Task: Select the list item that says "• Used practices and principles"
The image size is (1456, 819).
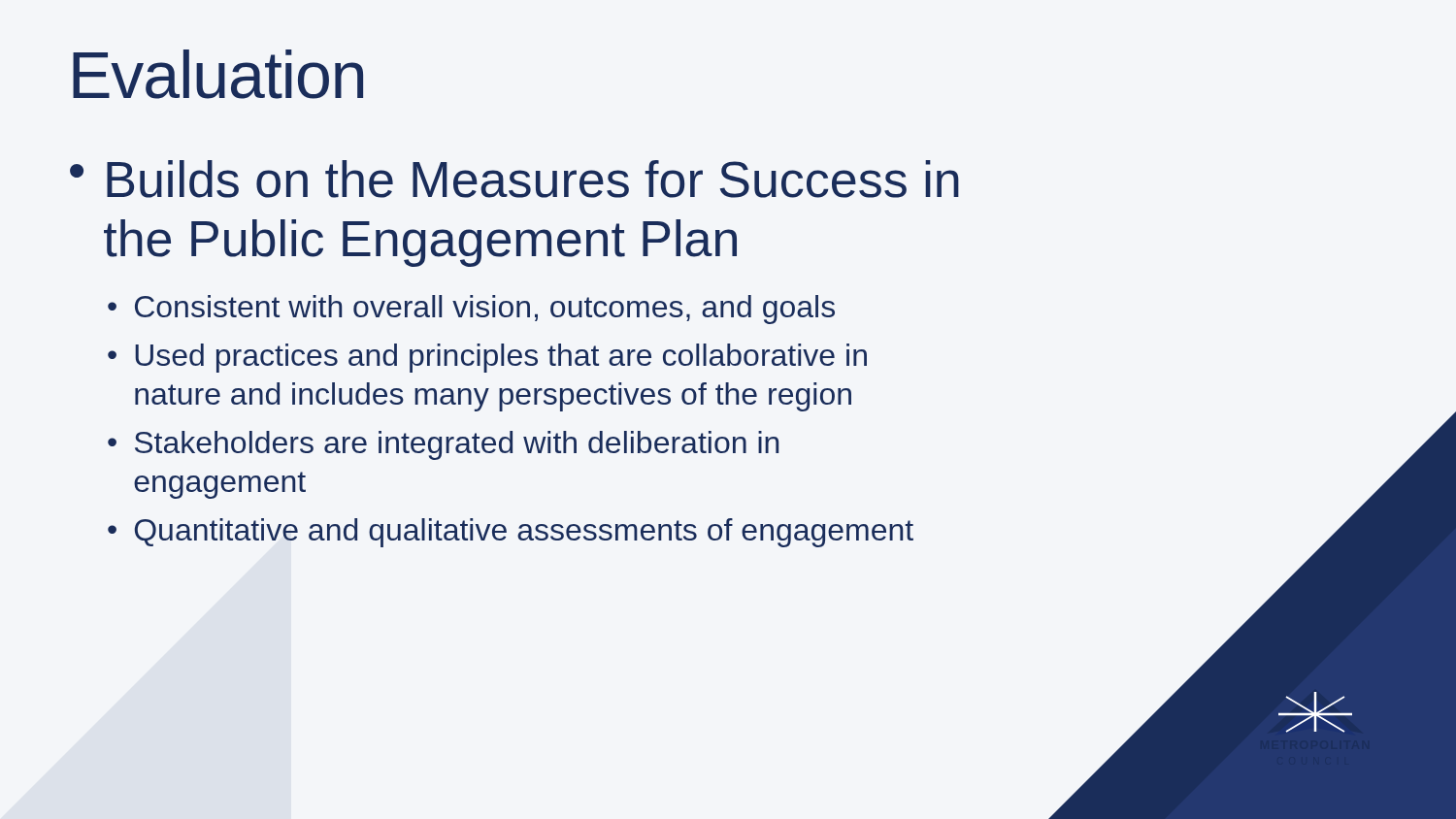Action: tap(488, 374)
